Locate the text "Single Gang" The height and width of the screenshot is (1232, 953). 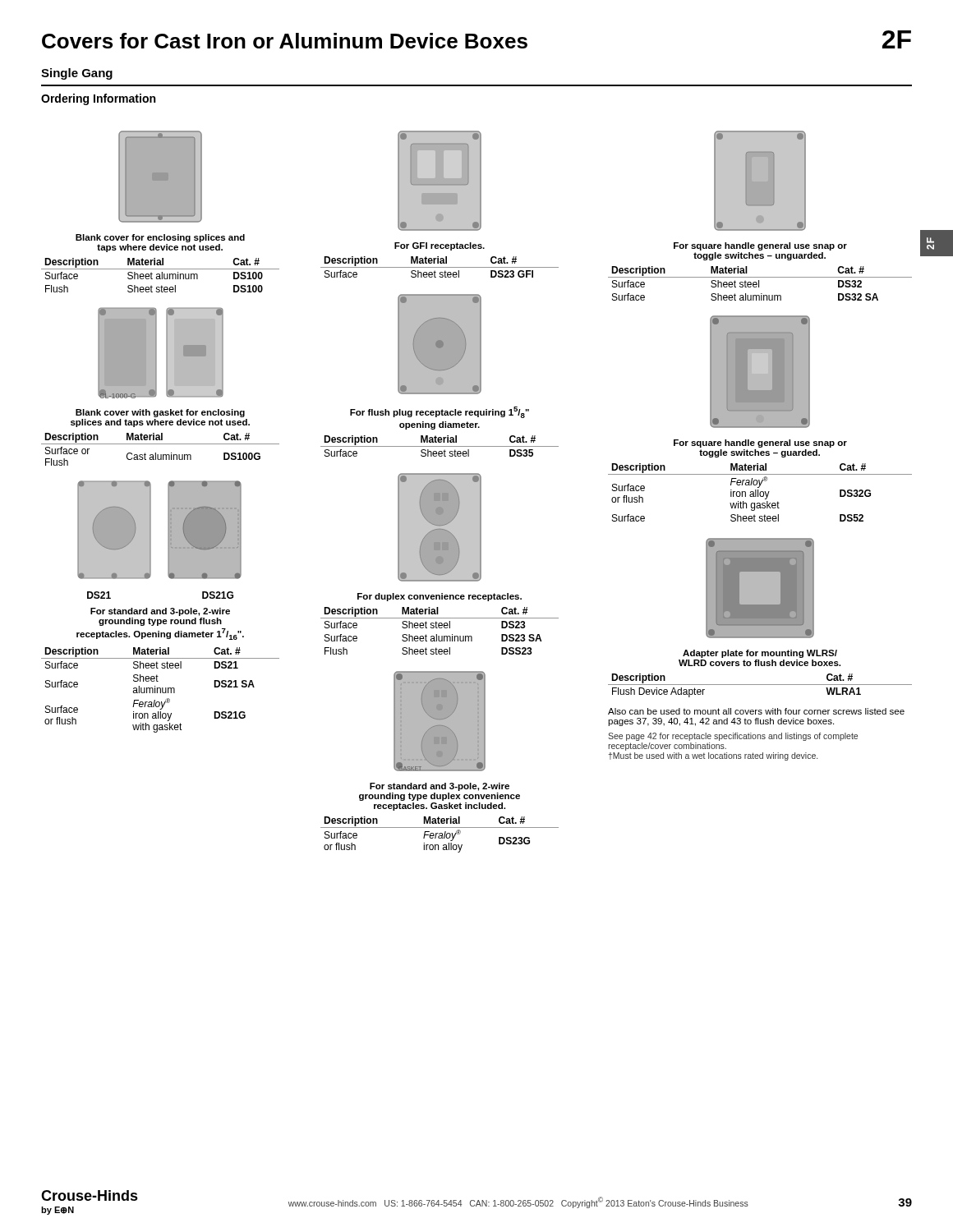[77, 73]
